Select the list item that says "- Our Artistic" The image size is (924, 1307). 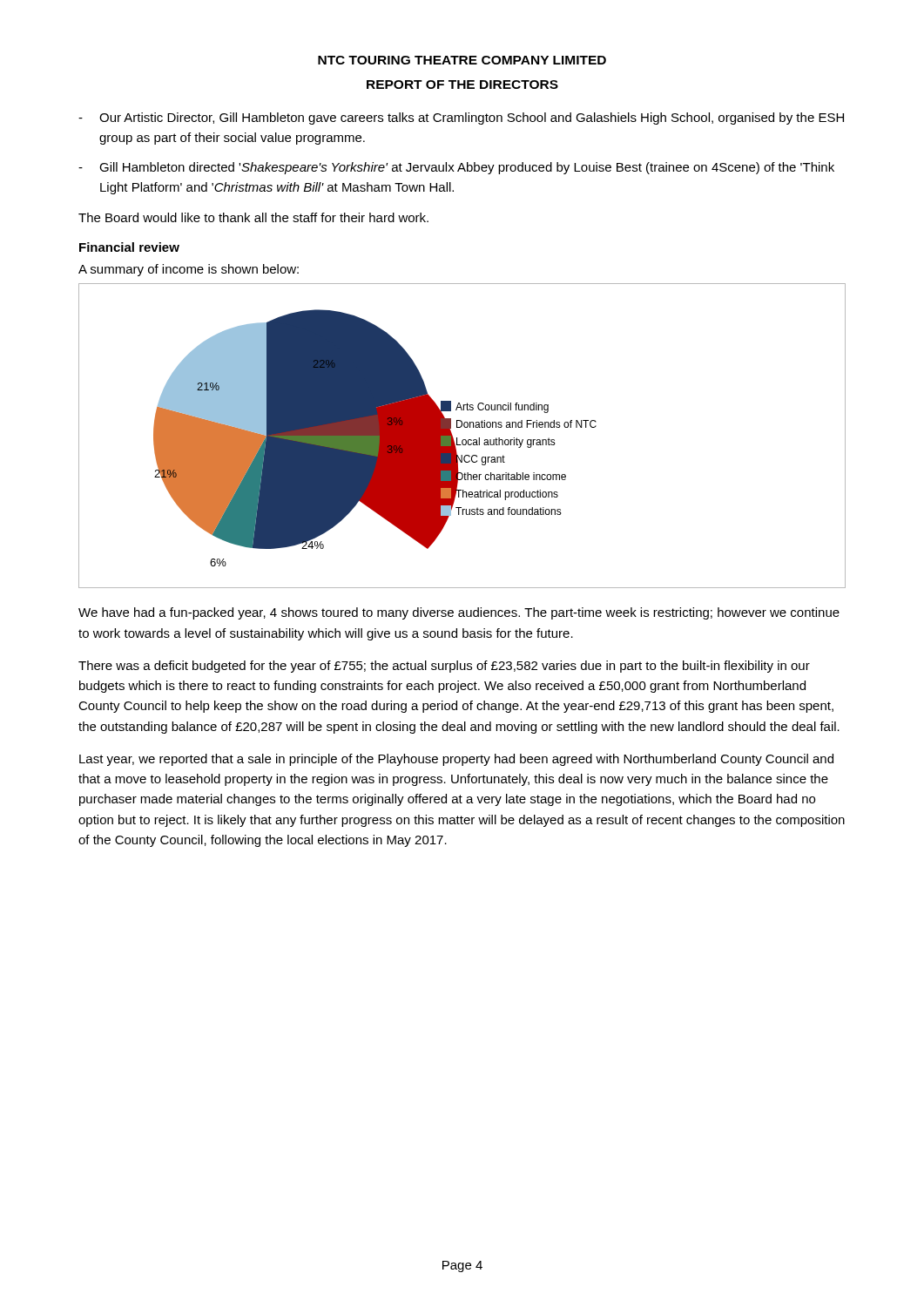pos(462,128)
